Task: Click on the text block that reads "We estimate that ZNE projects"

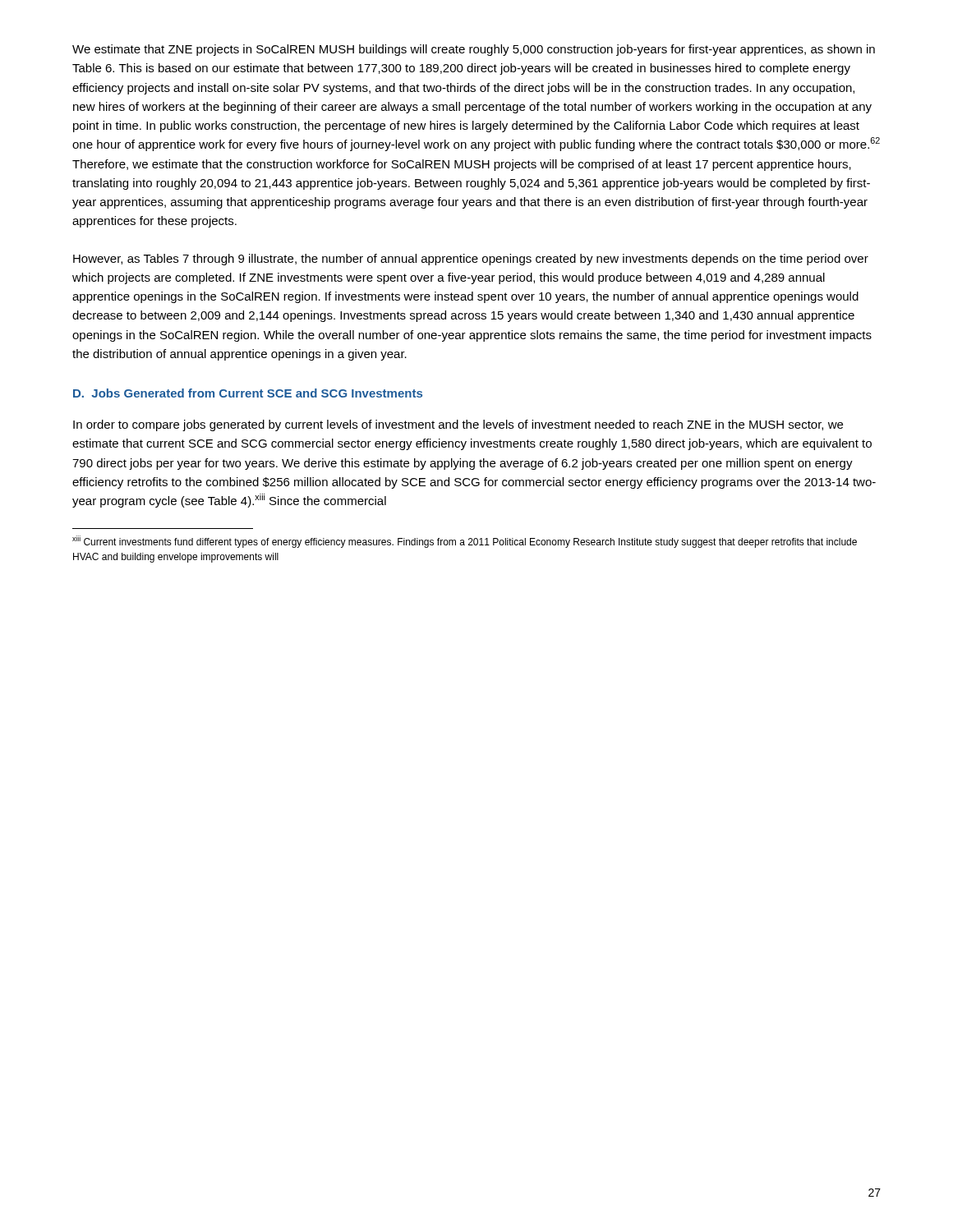Action: [476, 135]
